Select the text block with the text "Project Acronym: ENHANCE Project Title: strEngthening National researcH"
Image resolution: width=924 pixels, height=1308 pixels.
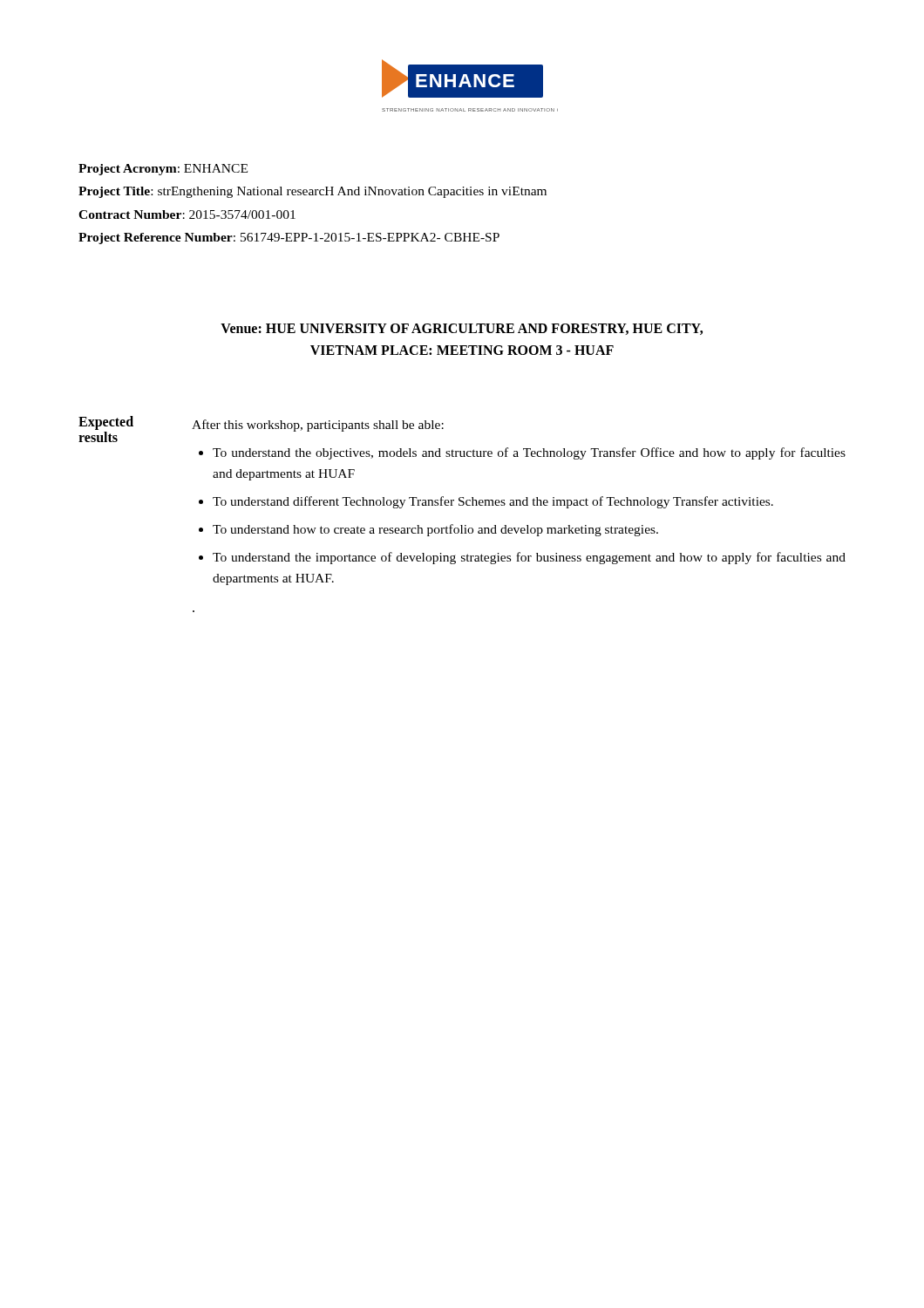pyautogui.click(x=313, y=202)
